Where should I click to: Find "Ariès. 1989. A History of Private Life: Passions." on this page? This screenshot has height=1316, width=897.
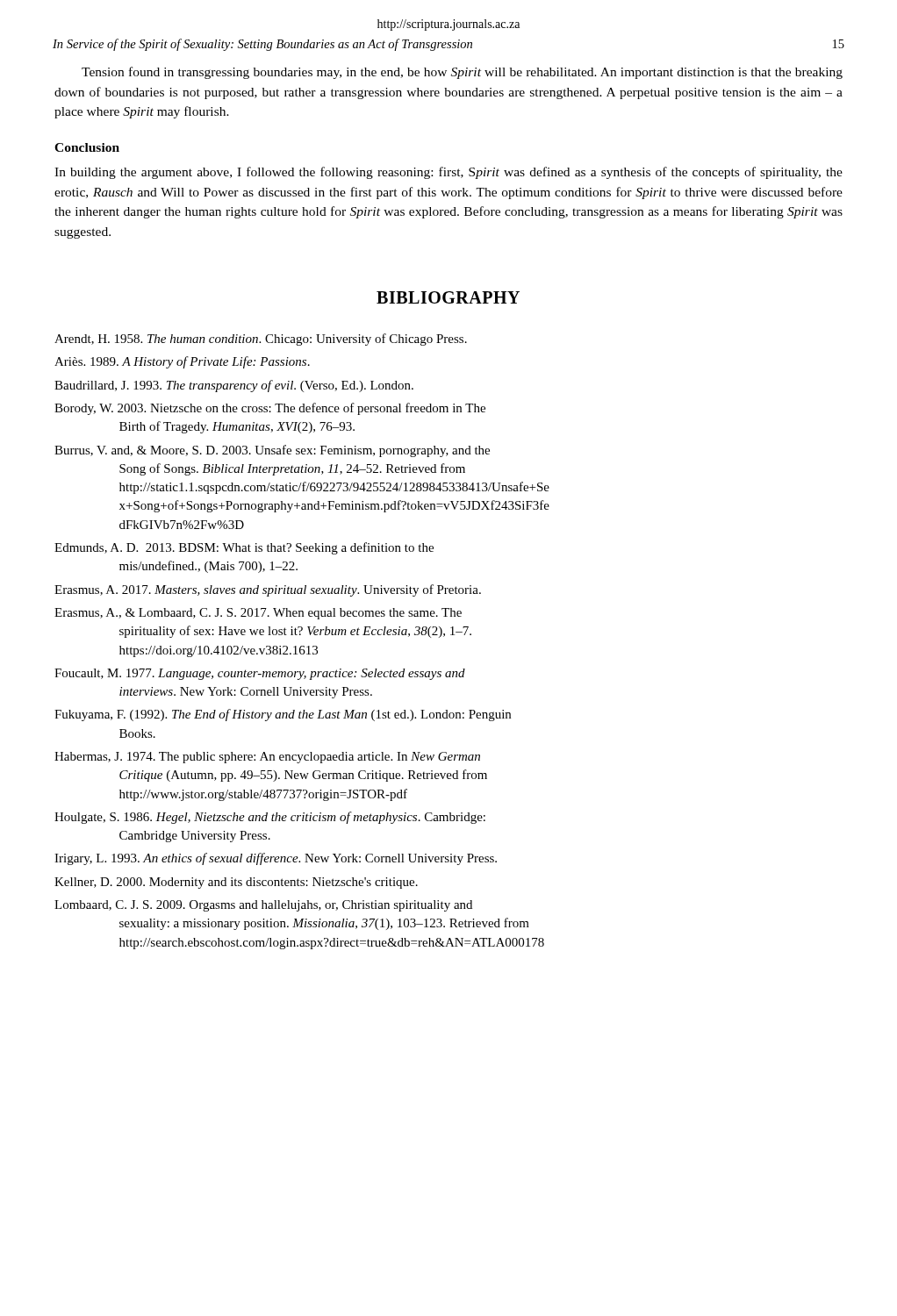[182, 362]
